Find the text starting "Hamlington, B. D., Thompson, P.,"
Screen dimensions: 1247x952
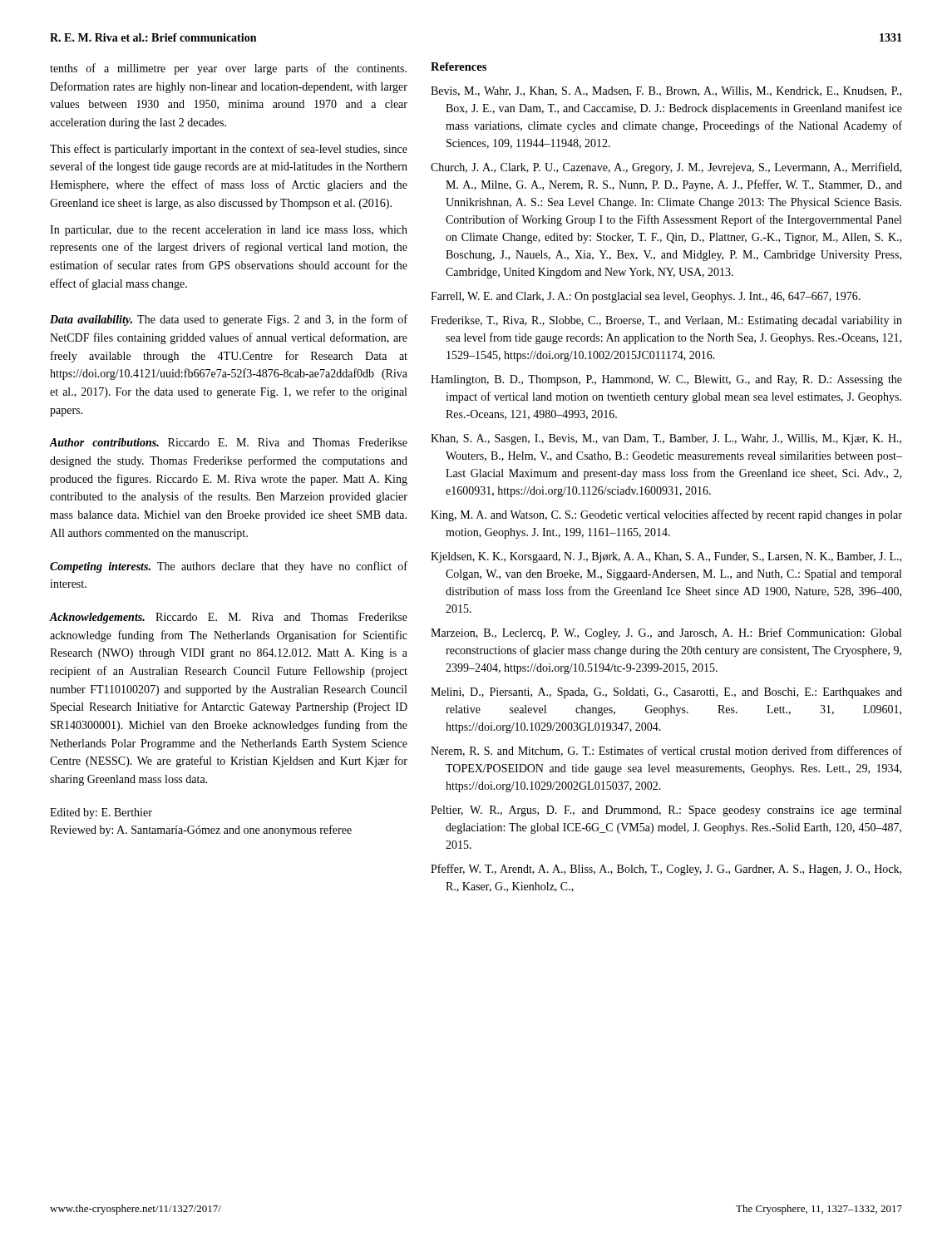click(666, 397)
